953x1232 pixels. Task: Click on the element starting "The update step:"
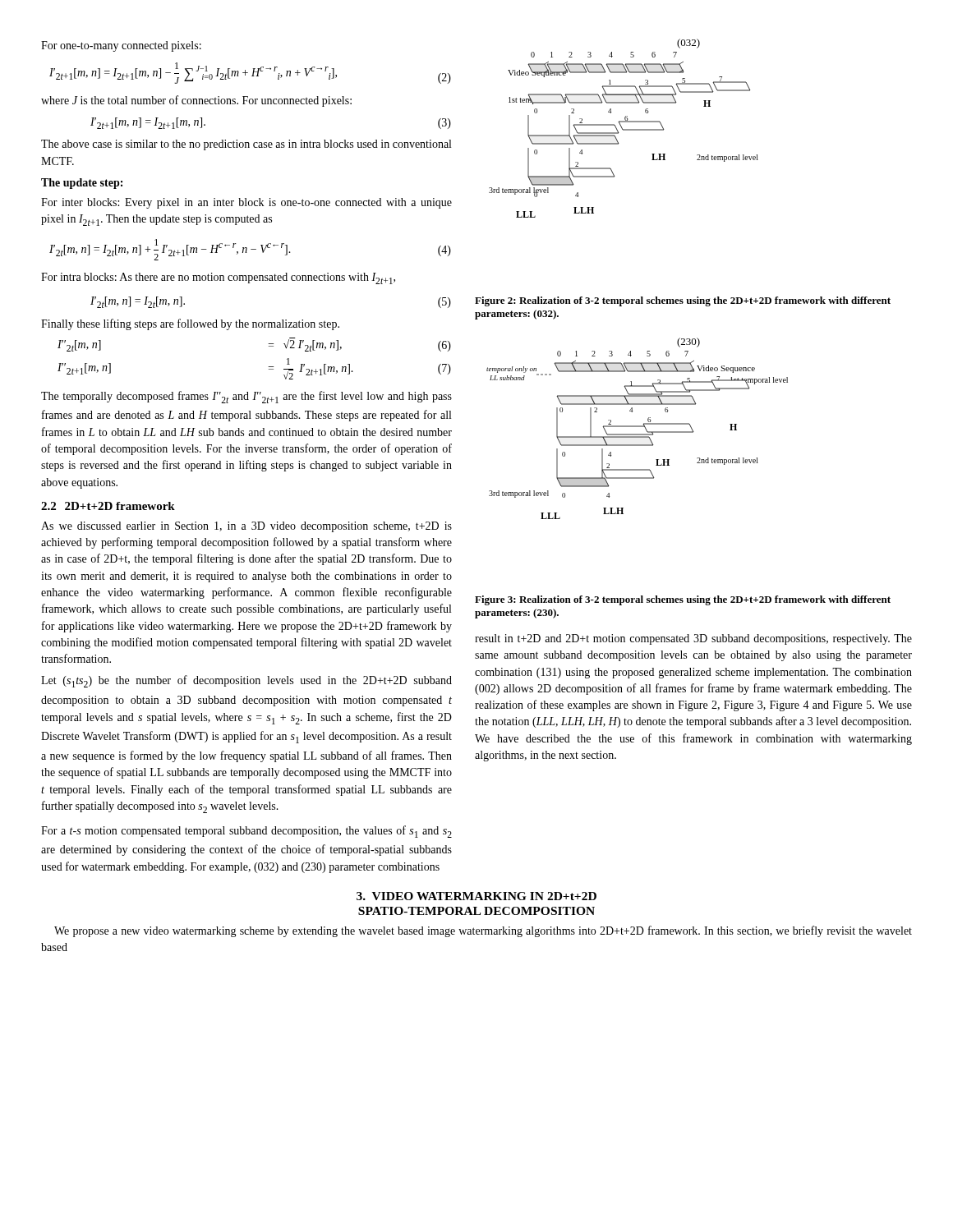[82, 183]
